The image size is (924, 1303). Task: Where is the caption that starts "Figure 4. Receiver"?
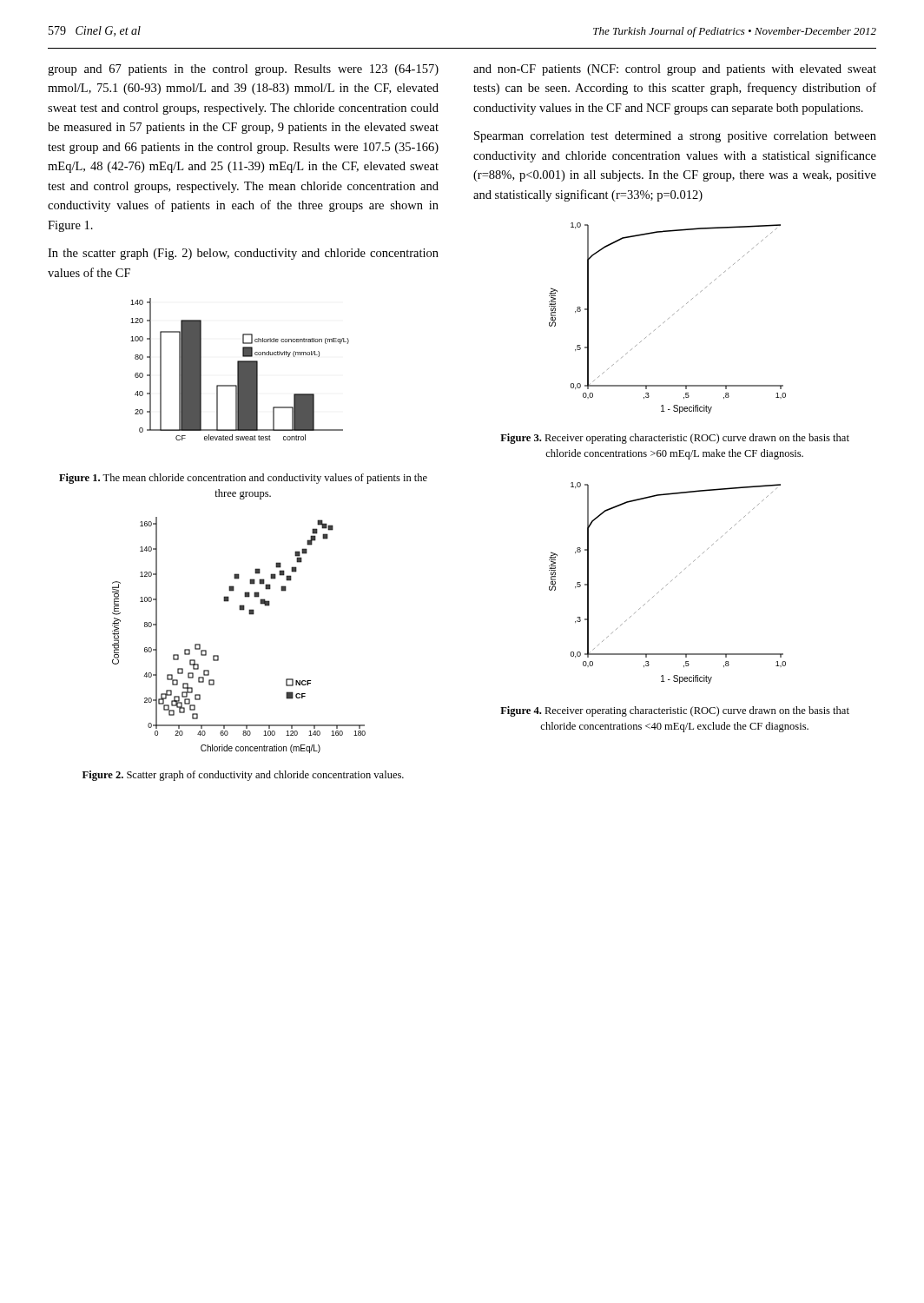tap(675, 718)
